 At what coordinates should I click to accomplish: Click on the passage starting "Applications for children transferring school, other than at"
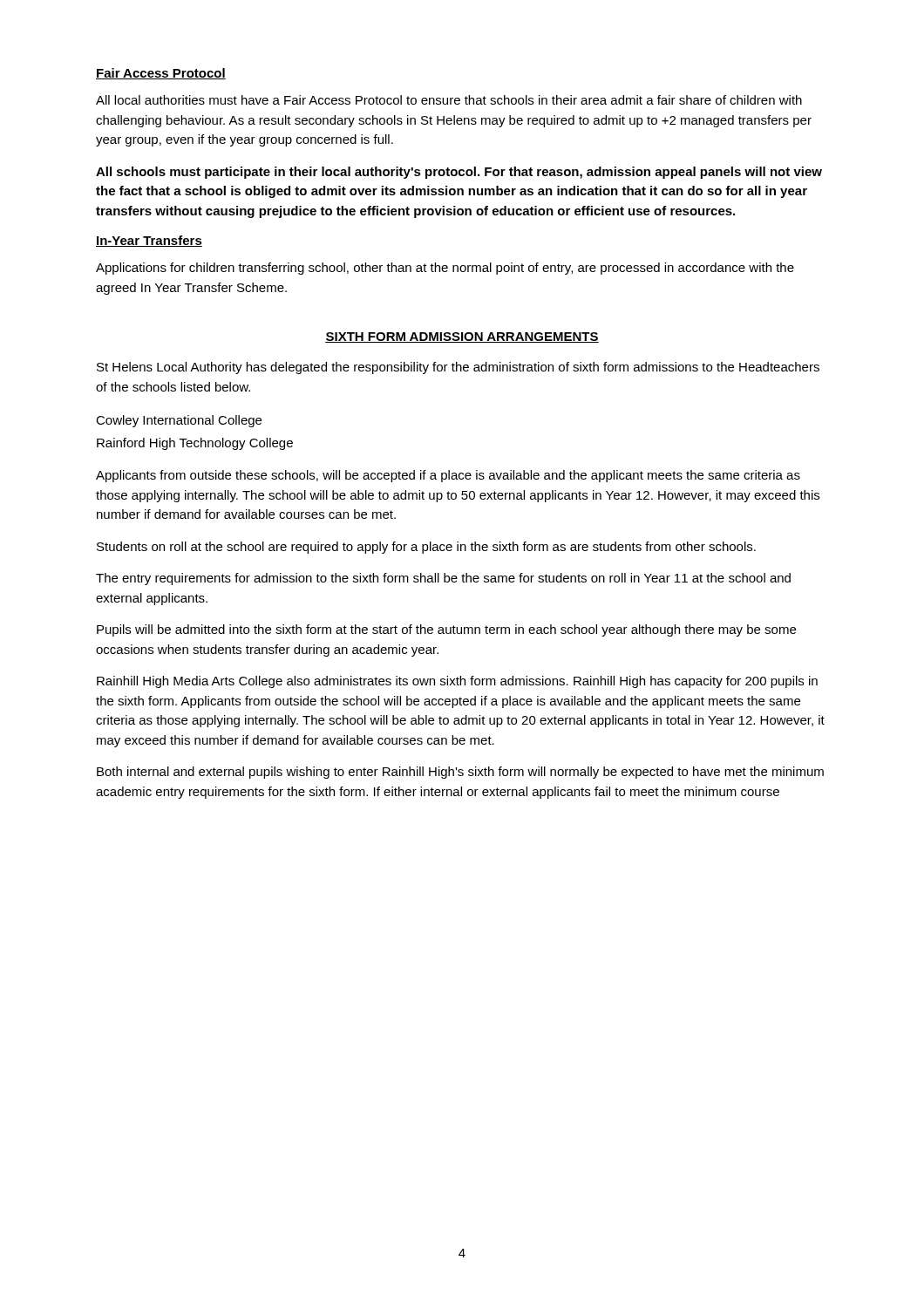[445, 277]
